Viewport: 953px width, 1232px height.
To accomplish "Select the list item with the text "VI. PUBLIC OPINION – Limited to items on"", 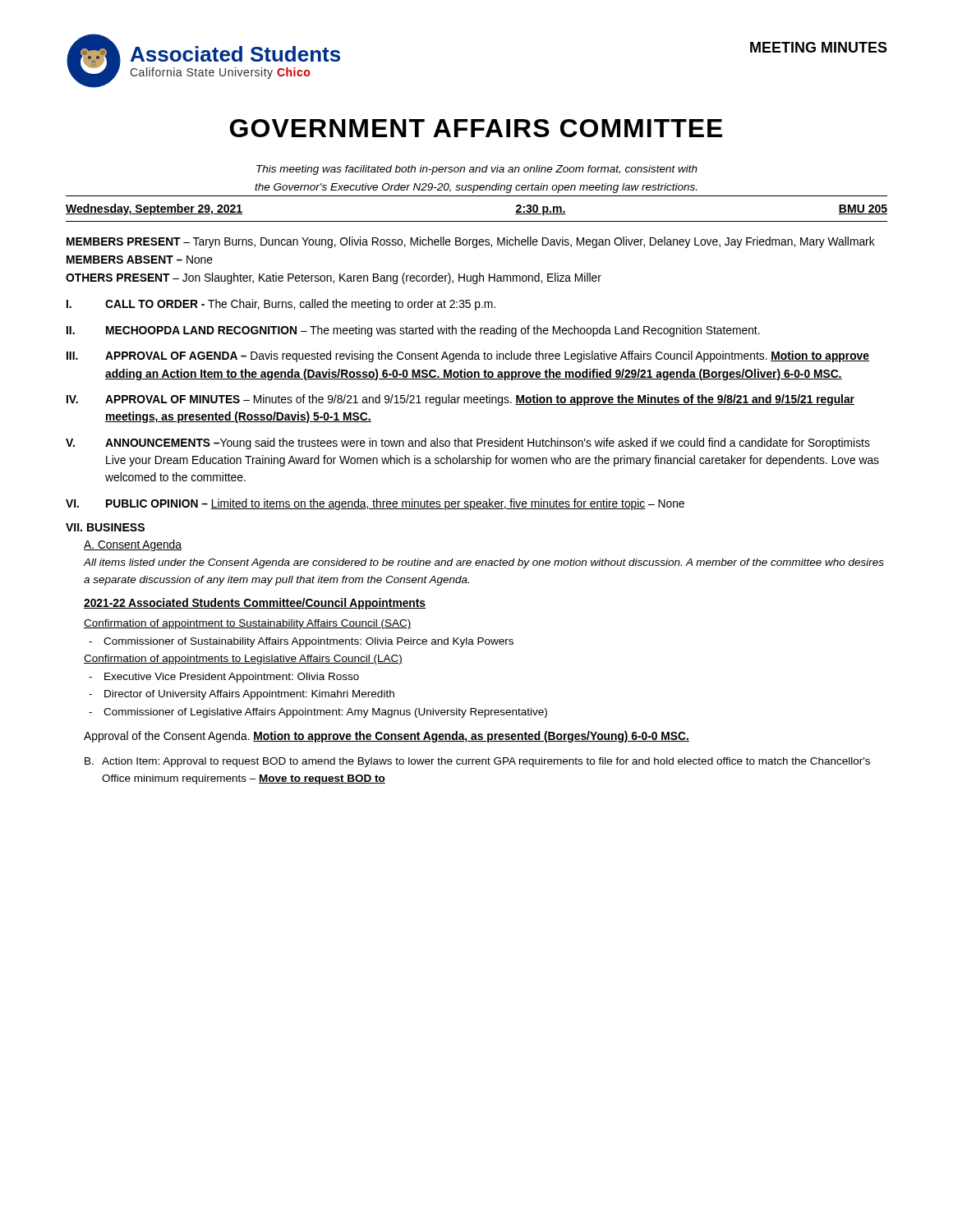I will pyautogui.click(x=476, y=504).
